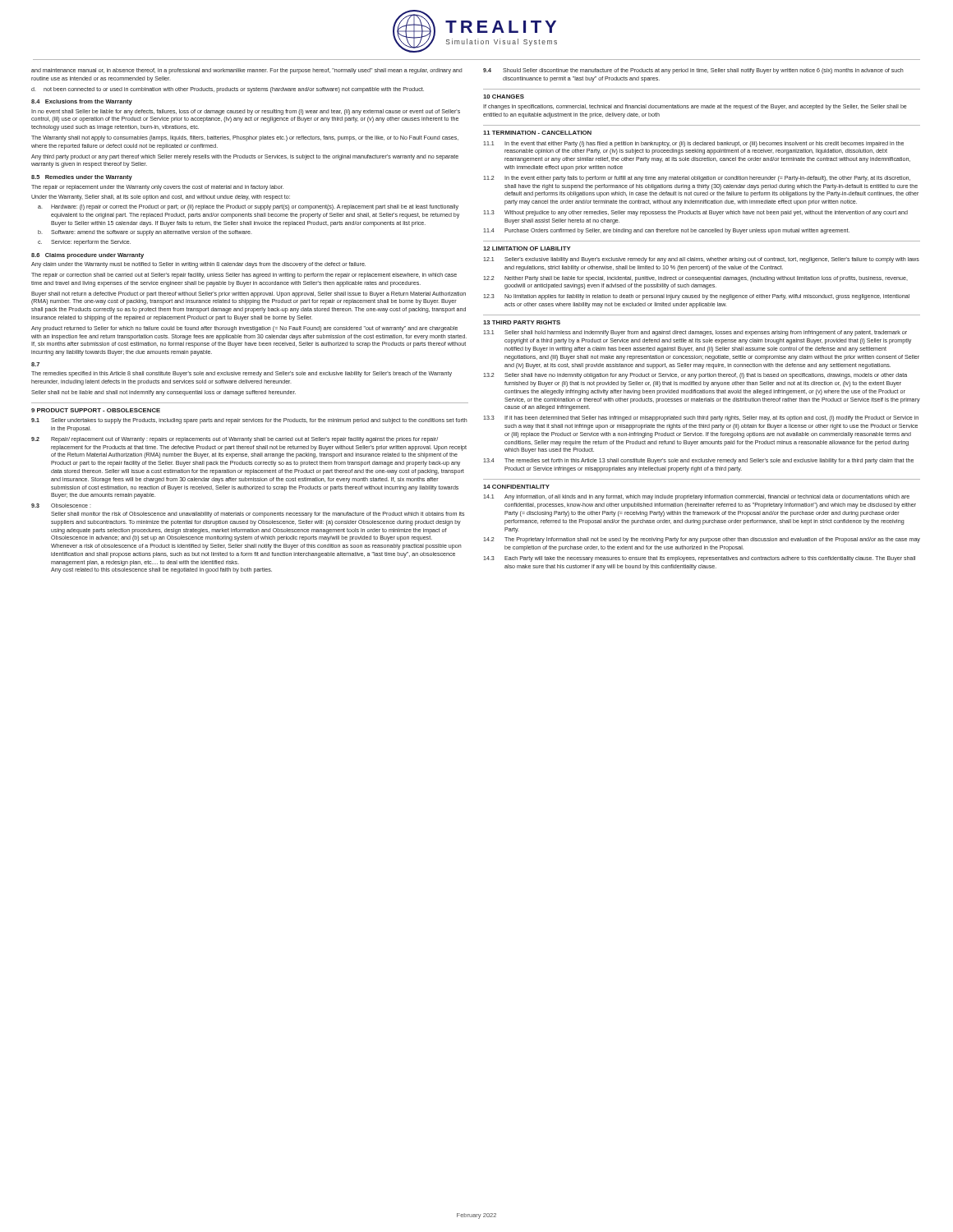953x1232 pixels.
Task: Click the passage that begins "12.1 Seller's exclusive liability and Buyer's"
Action: click(702, 264)
